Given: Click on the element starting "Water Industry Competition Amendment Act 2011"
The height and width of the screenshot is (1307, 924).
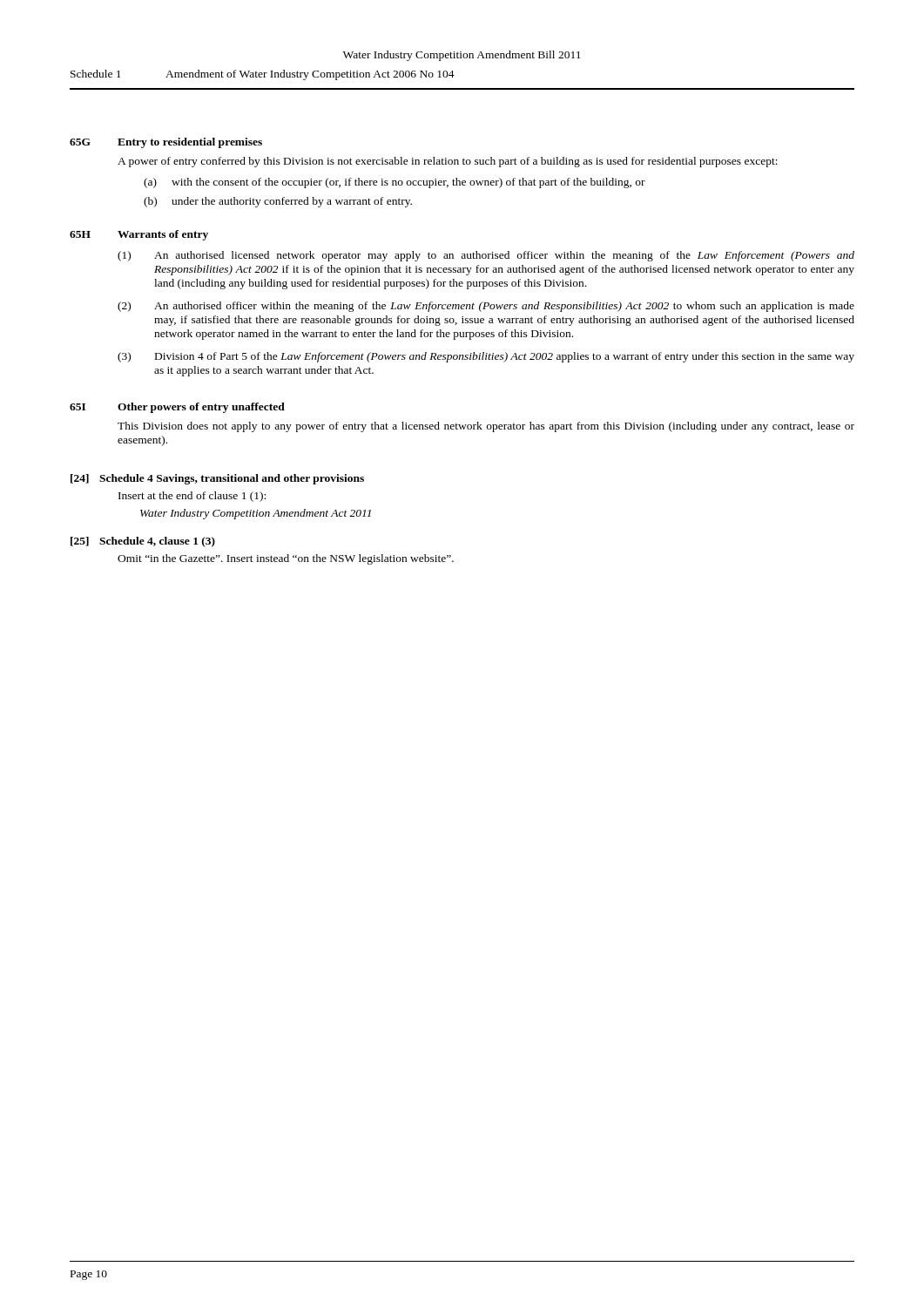Looking at the screenshot, I should pos(256,513).
